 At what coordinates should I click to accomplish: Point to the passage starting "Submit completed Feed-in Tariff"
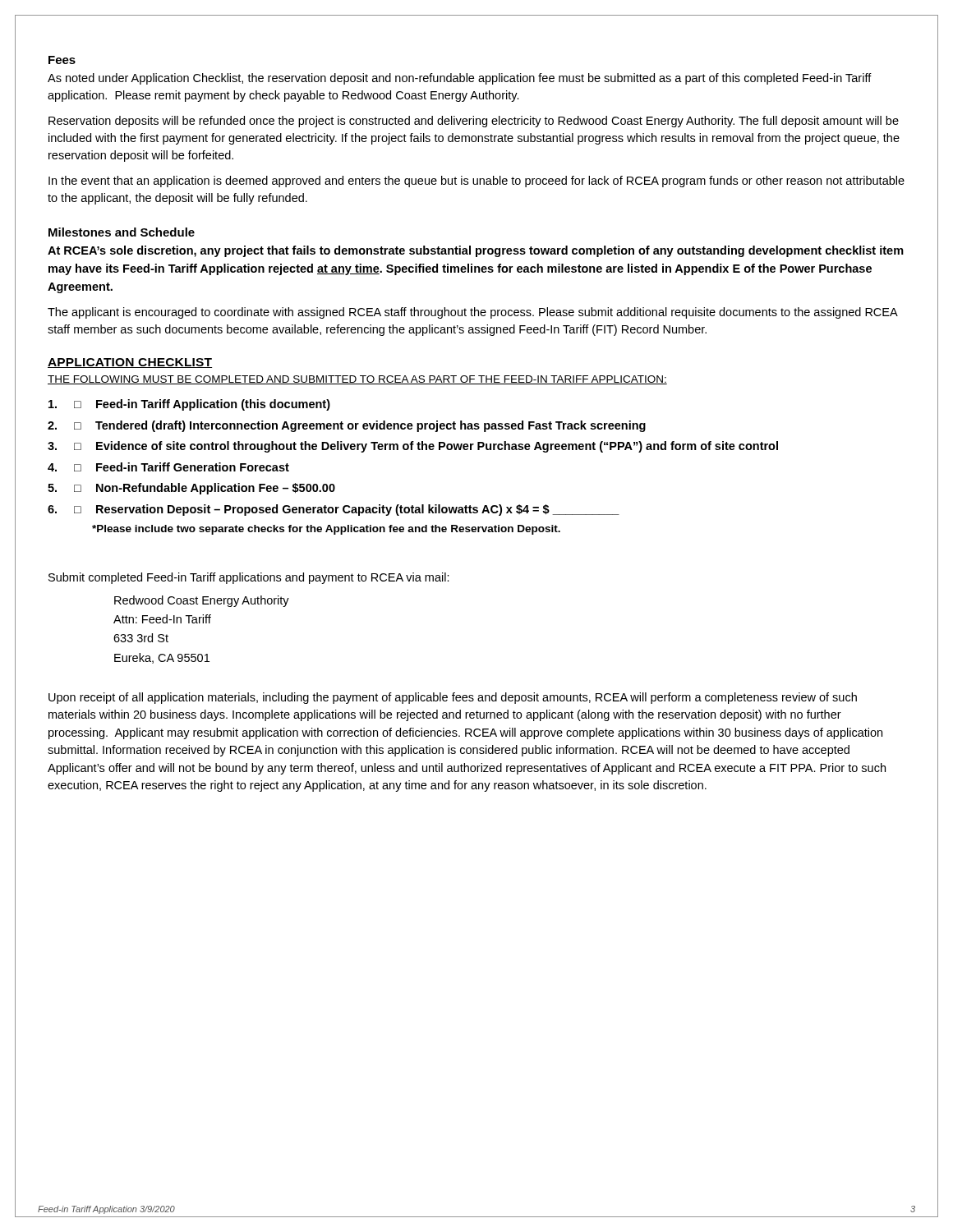(x=249, y=578)
